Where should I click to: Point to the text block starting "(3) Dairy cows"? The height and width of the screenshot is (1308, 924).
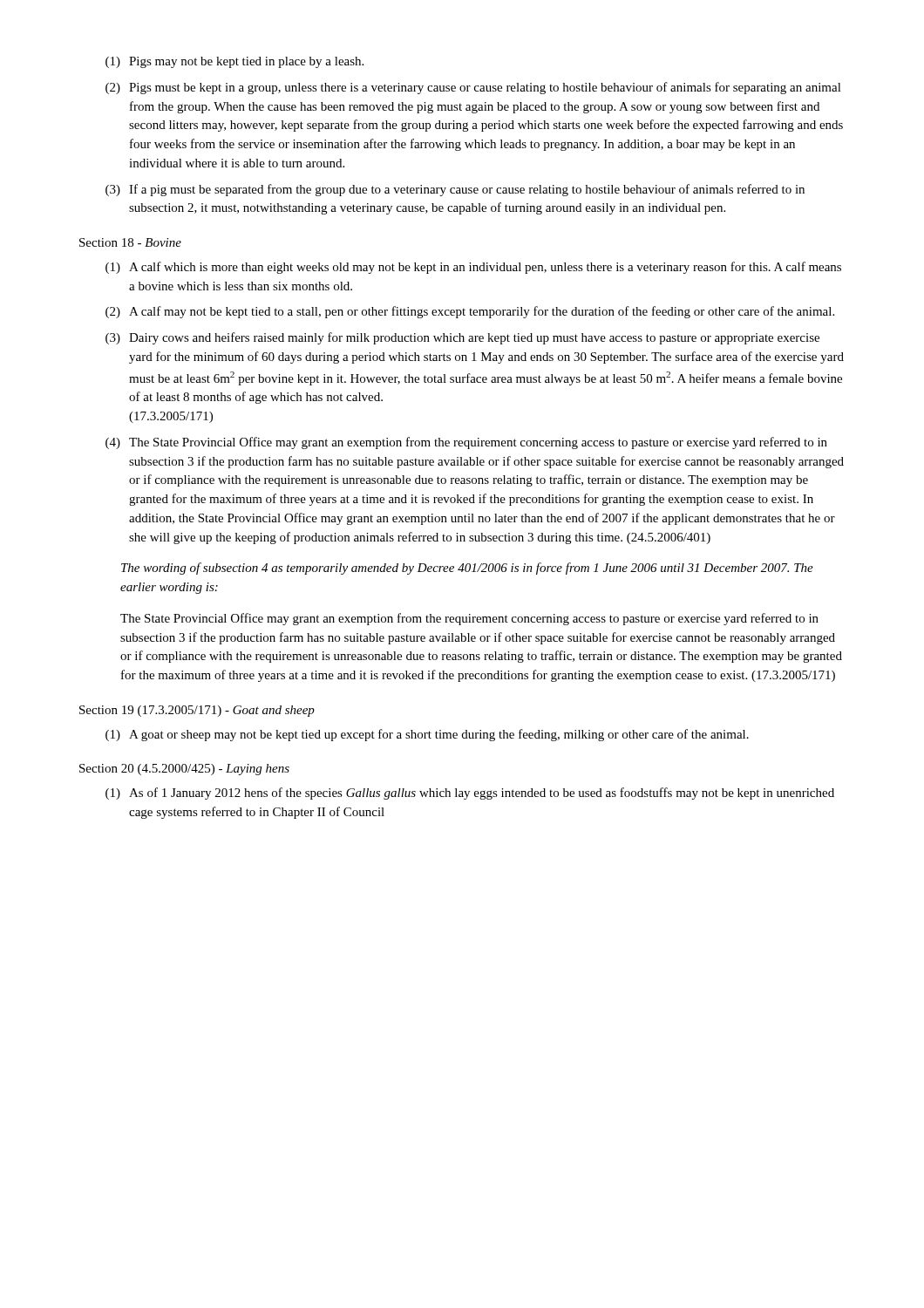[x=462, y=377]
